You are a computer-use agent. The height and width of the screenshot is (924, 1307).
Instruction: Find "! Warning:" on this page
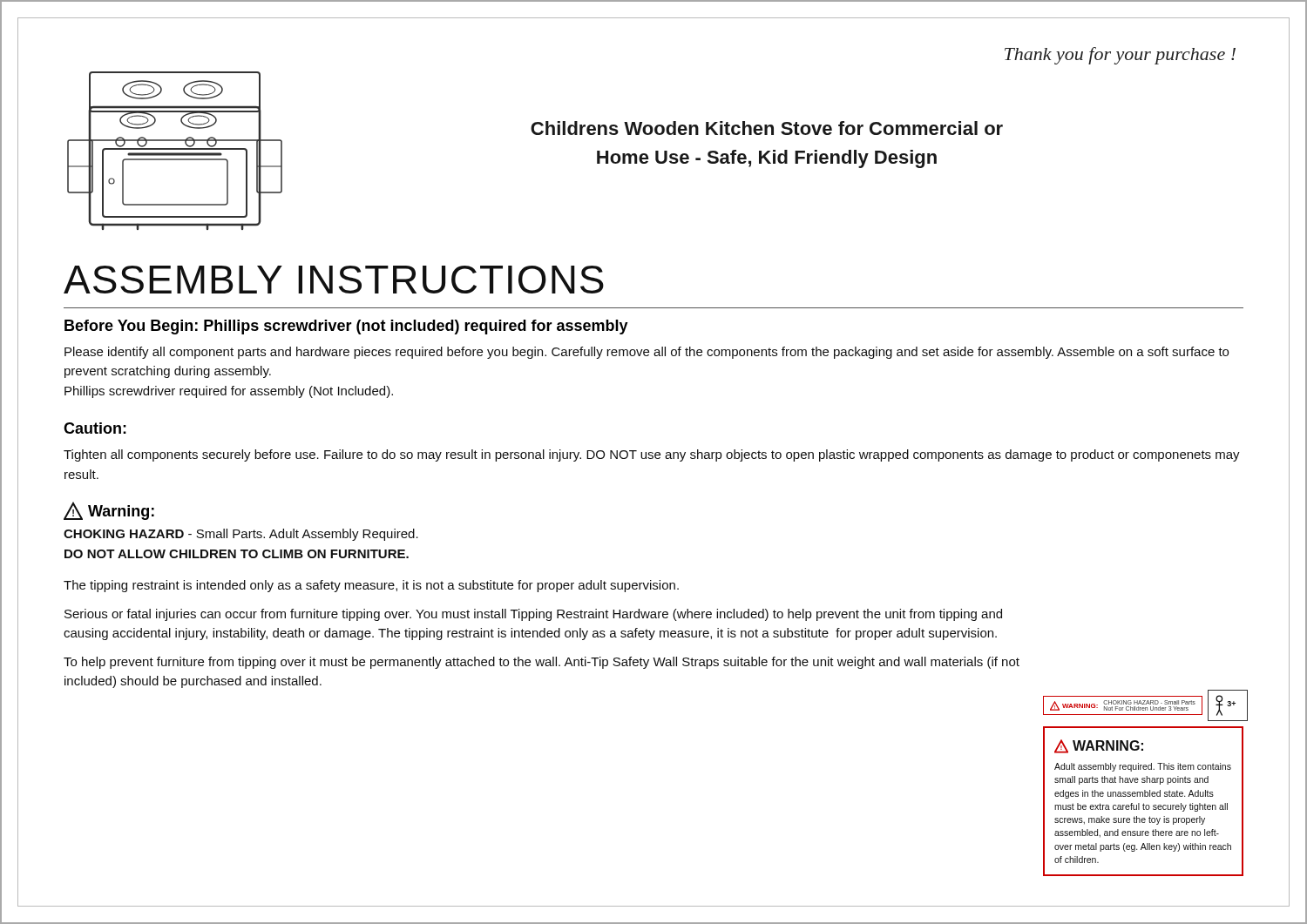pos(110,511)
